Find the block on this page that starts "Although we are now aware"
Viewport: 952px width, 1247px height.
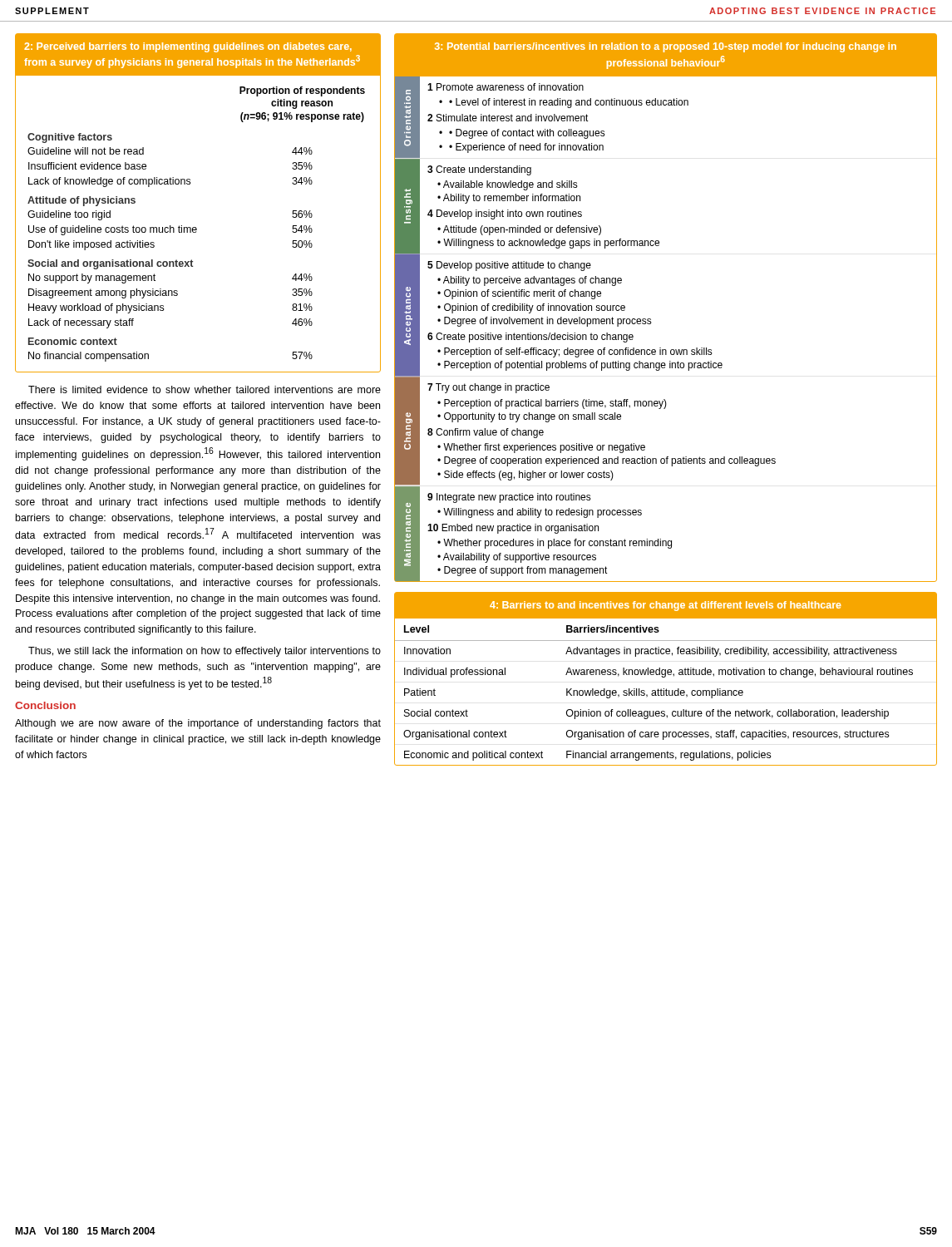click(x=198, y=739)
